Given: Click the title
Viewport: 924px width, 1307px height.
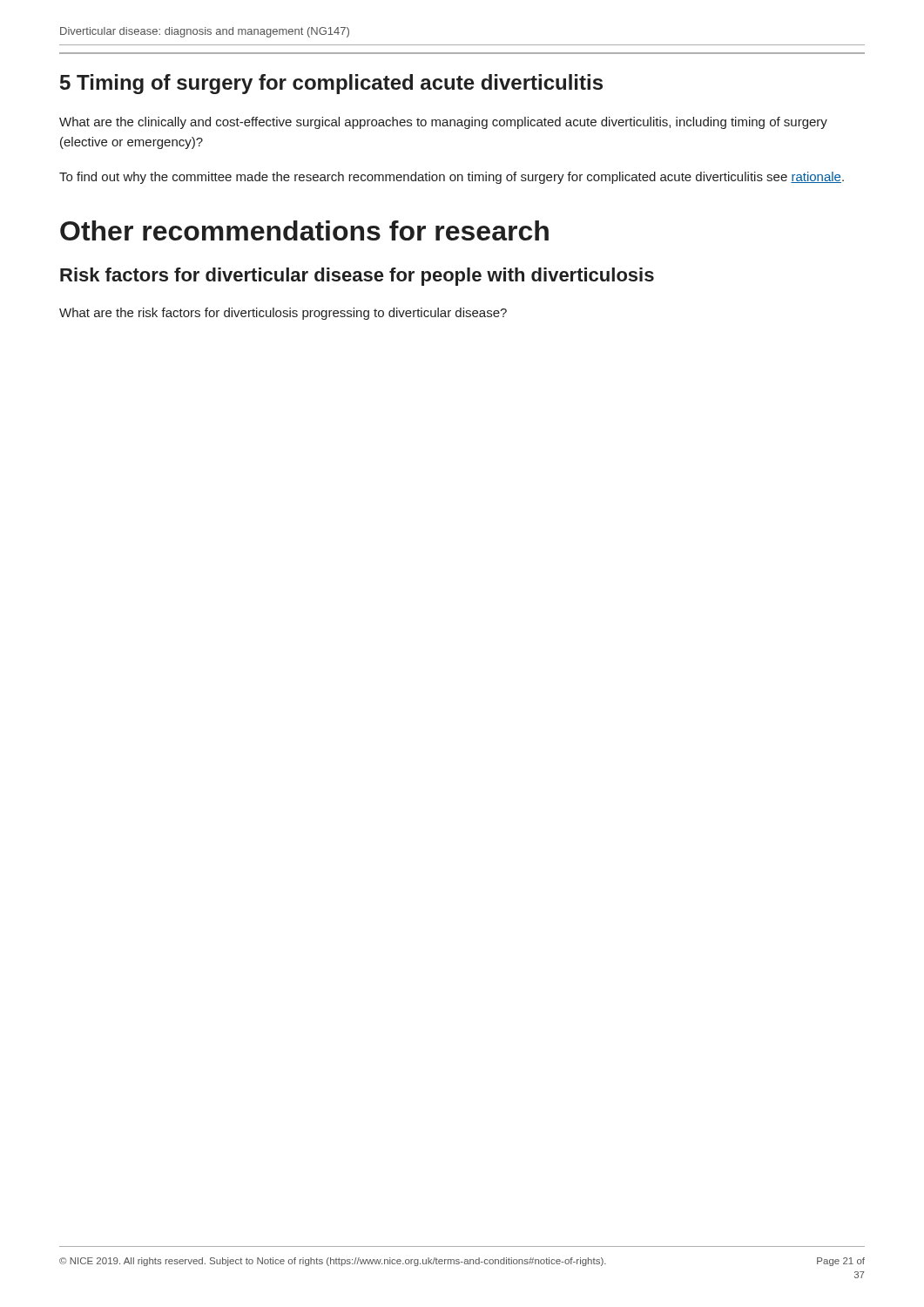Looking at the screenshot, I should tap(305, 231).
